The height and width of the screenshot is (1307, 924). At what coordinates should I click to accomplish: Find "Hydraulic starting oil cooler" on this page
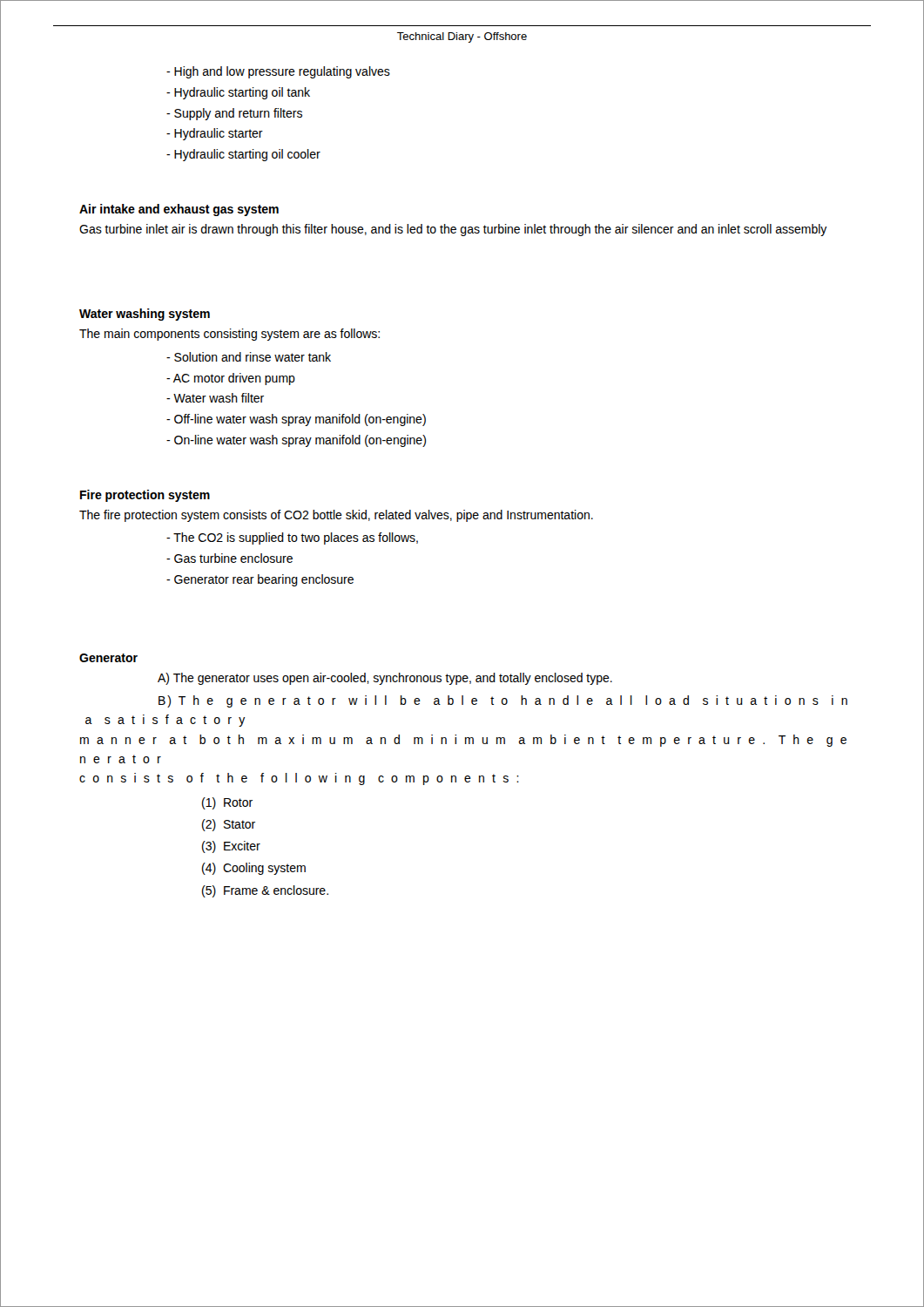tap(243, 154)
